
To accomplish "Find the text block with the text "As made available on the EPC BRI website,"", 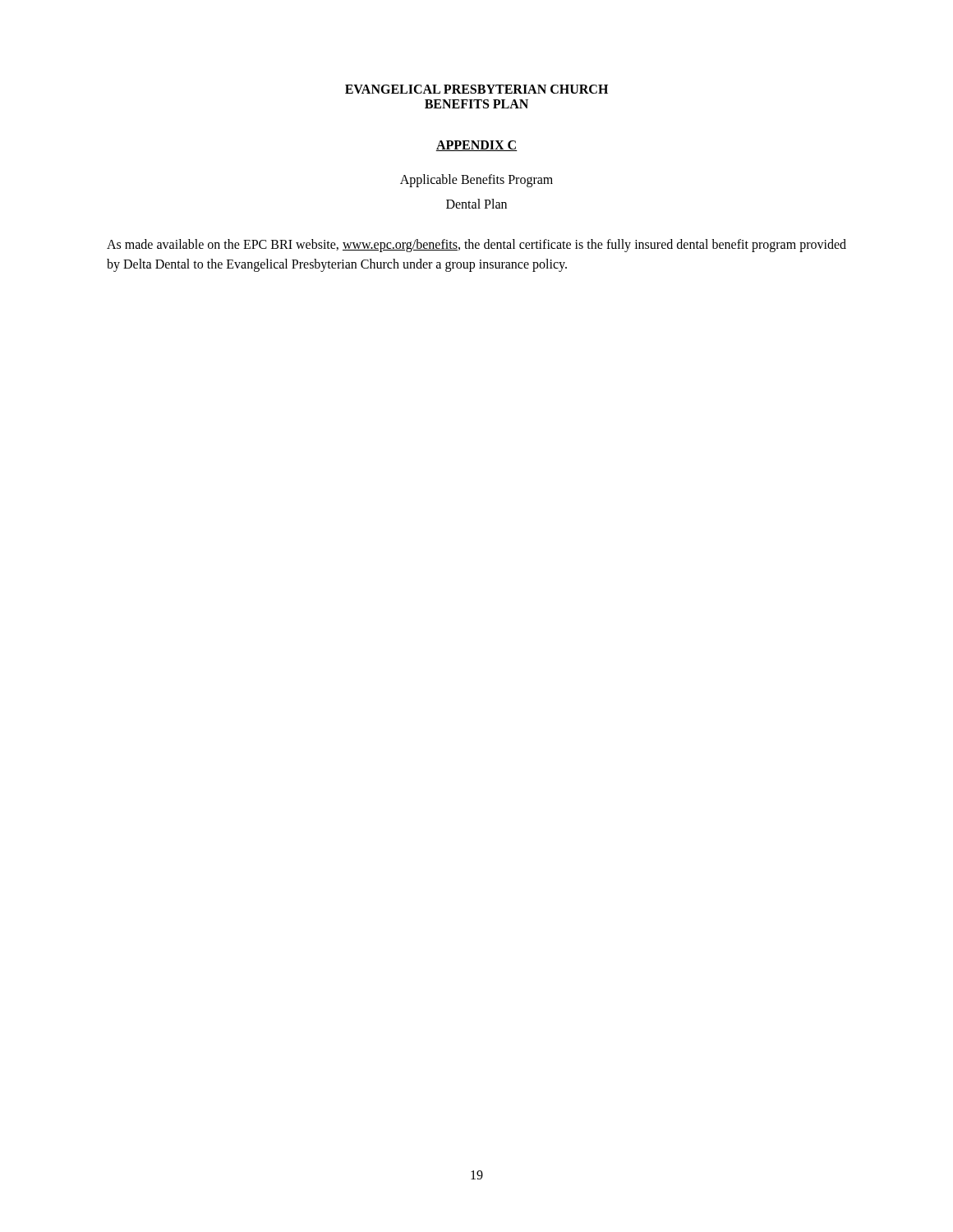I will pyautogui.click(x=476, y=254).
